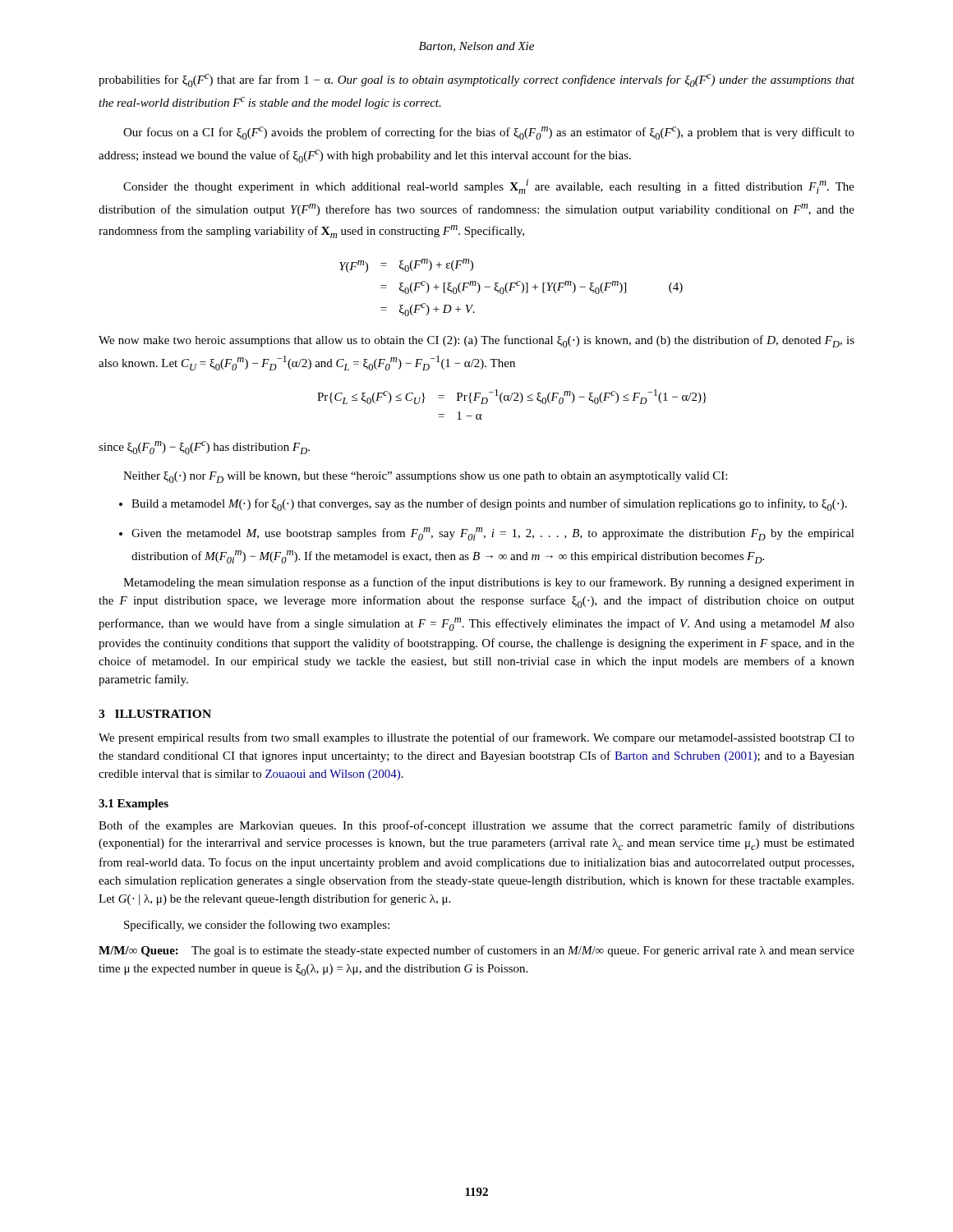Select the block starting "Build a metamodel M(⋅)"
The width and height of the screenshot is (953, 1232).
coord(493,531)
